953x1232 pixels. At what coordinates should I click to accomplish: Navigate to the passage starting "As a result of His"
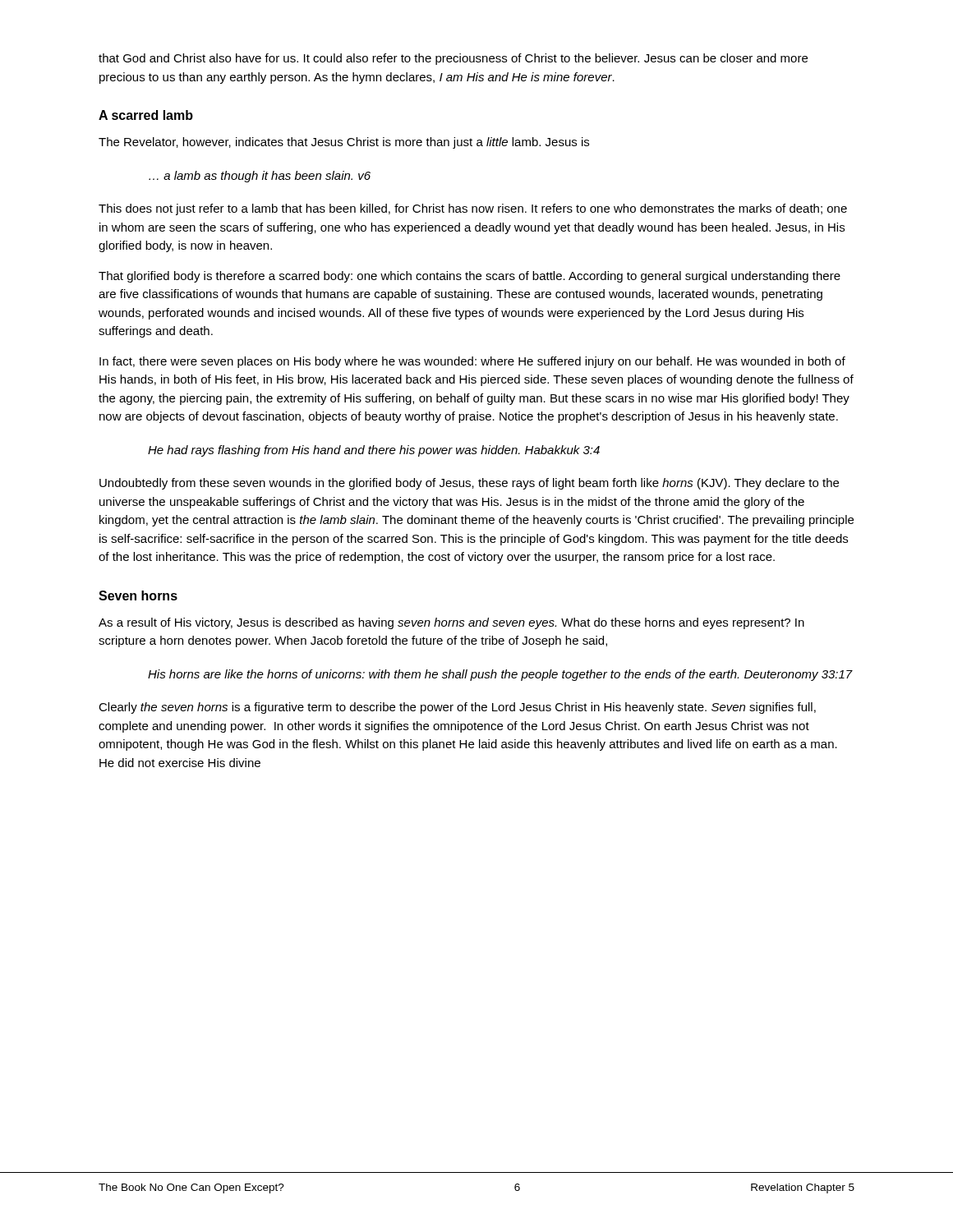[452, 631]
